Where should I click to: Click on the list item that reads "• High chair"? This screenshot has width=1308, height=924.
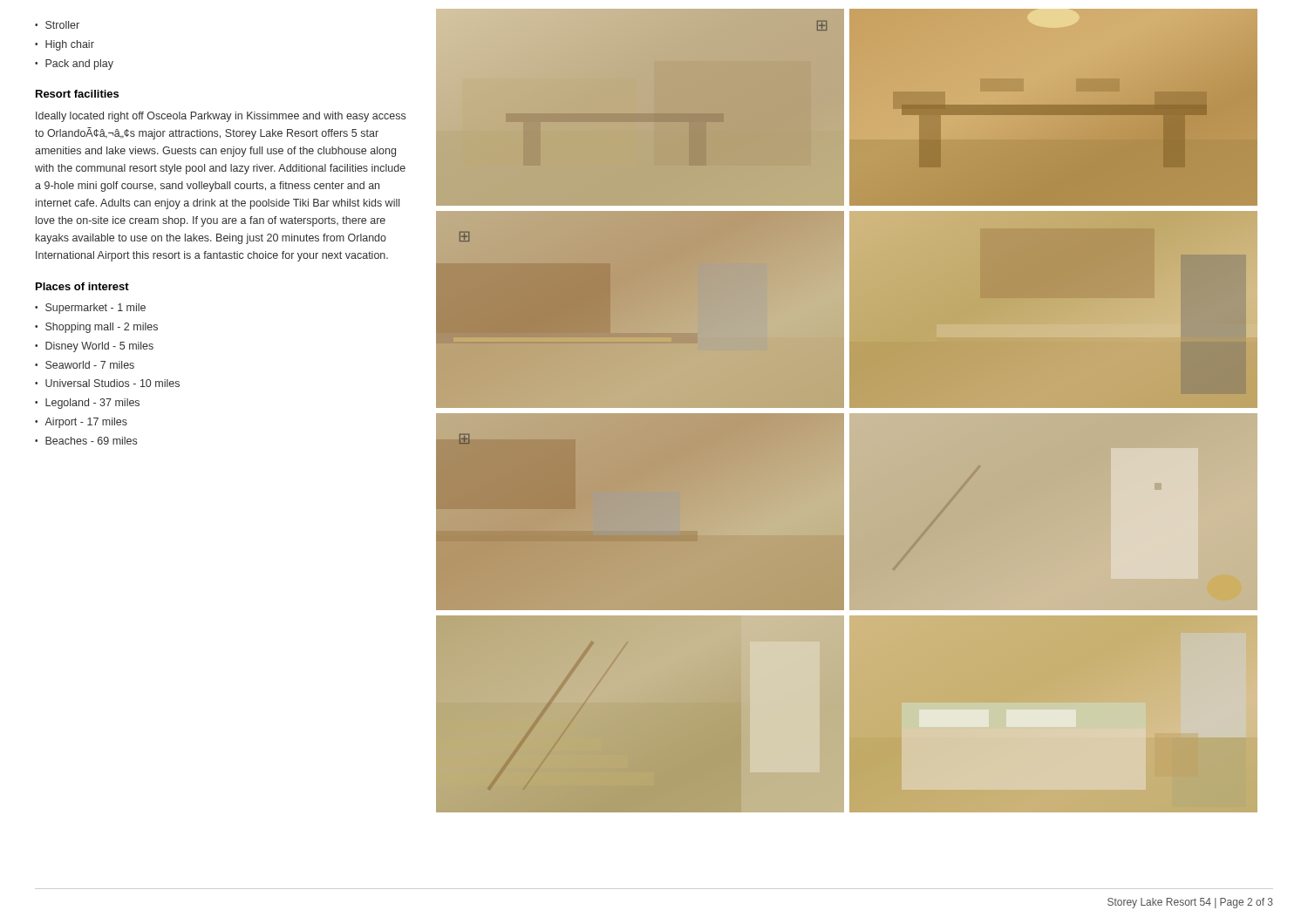(64, 45)
